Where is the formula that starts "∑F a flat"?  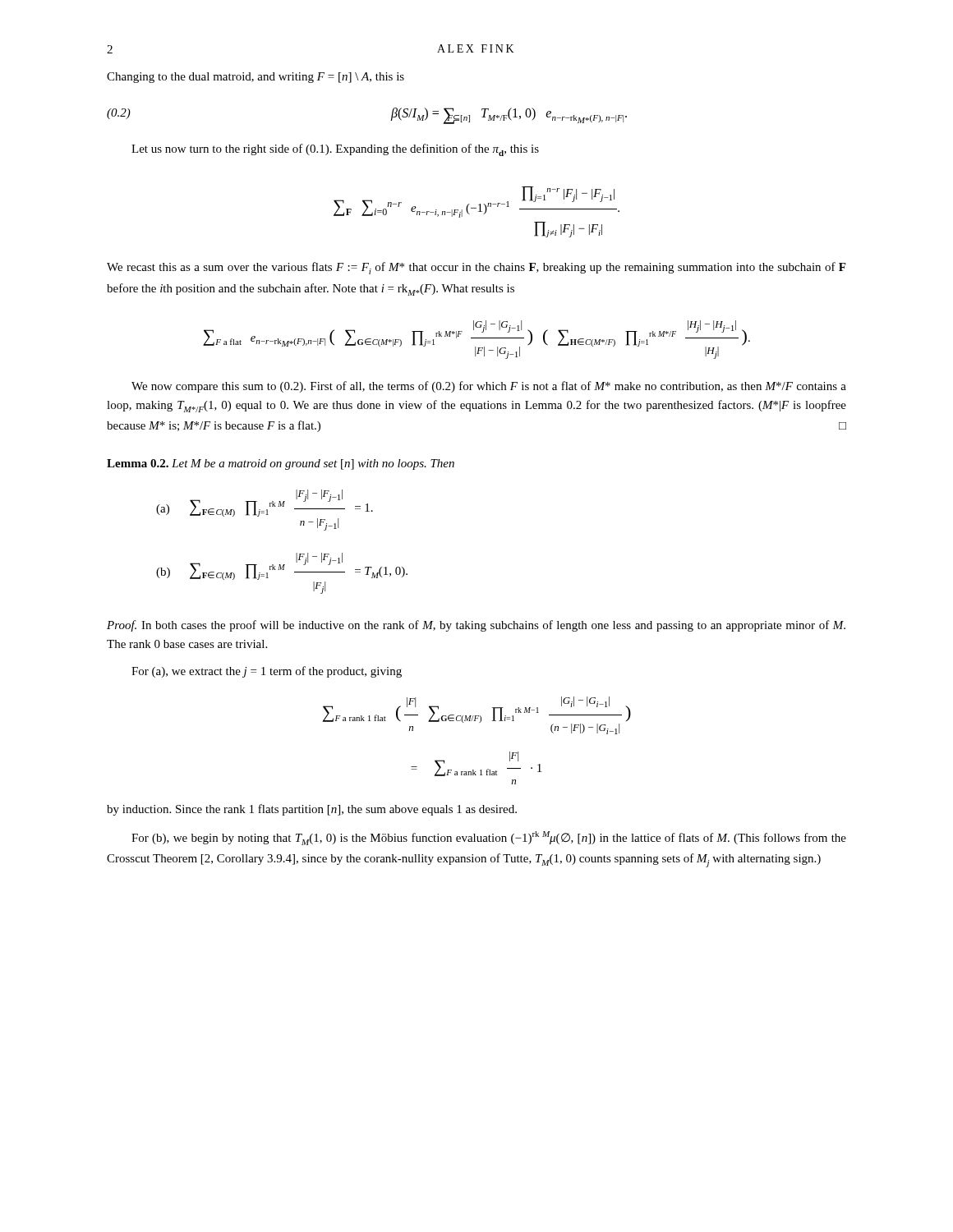coord(476,338)
